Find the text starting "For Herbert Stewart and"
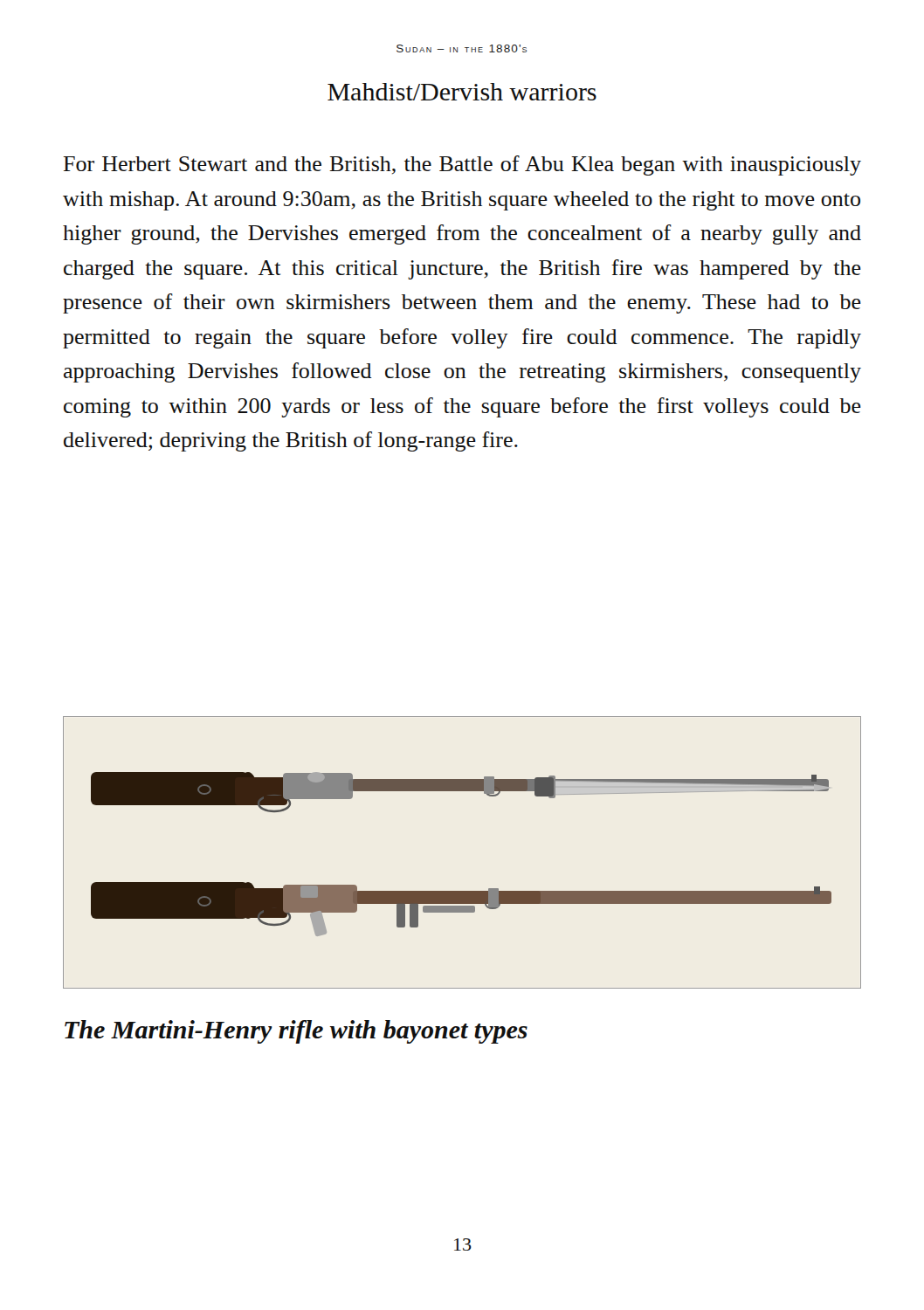 click(462, 302)
